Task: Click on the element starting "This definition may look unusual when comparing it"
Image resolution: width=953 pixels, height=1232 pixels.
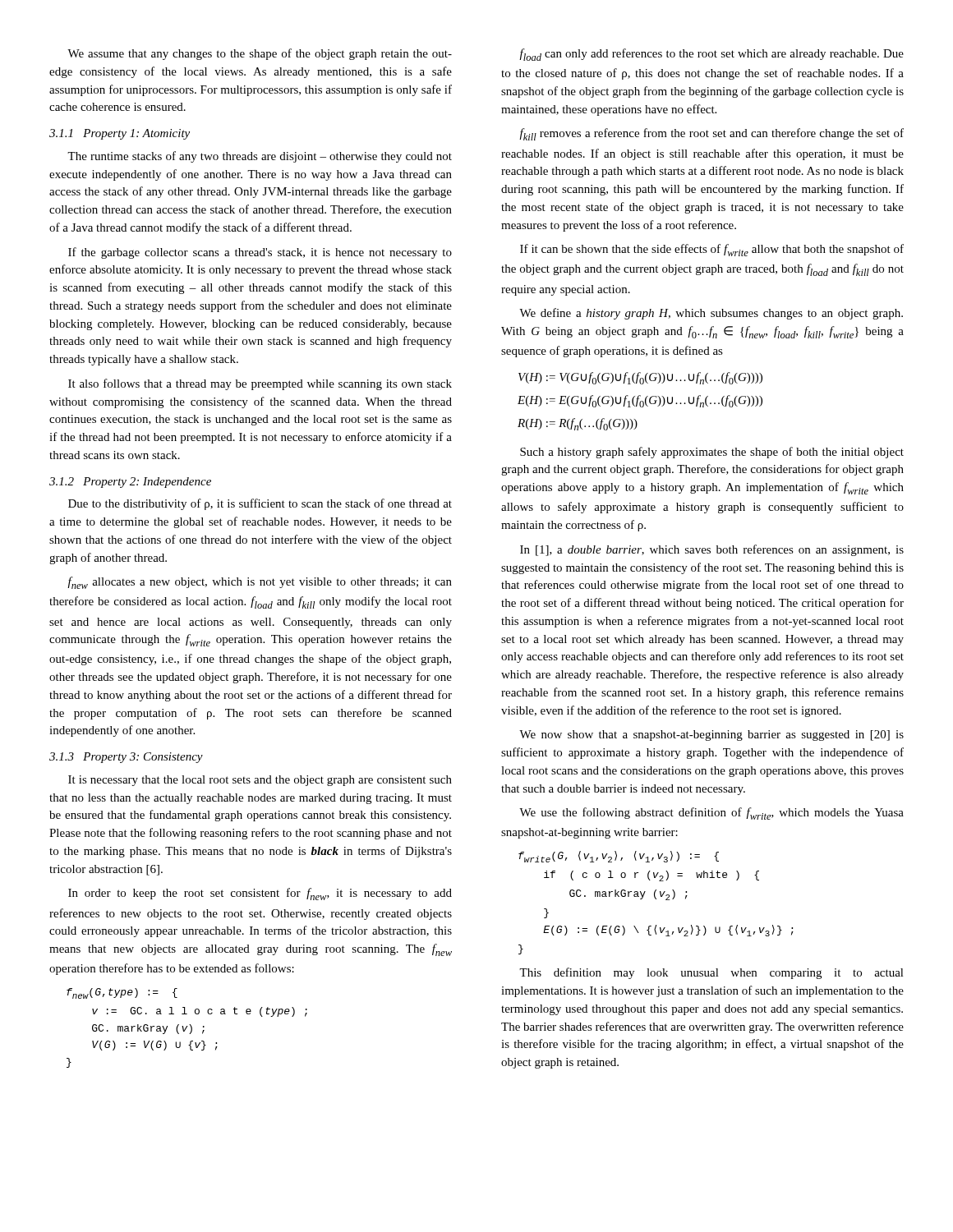Action: pyautogui.click(x=702, y=1018)
